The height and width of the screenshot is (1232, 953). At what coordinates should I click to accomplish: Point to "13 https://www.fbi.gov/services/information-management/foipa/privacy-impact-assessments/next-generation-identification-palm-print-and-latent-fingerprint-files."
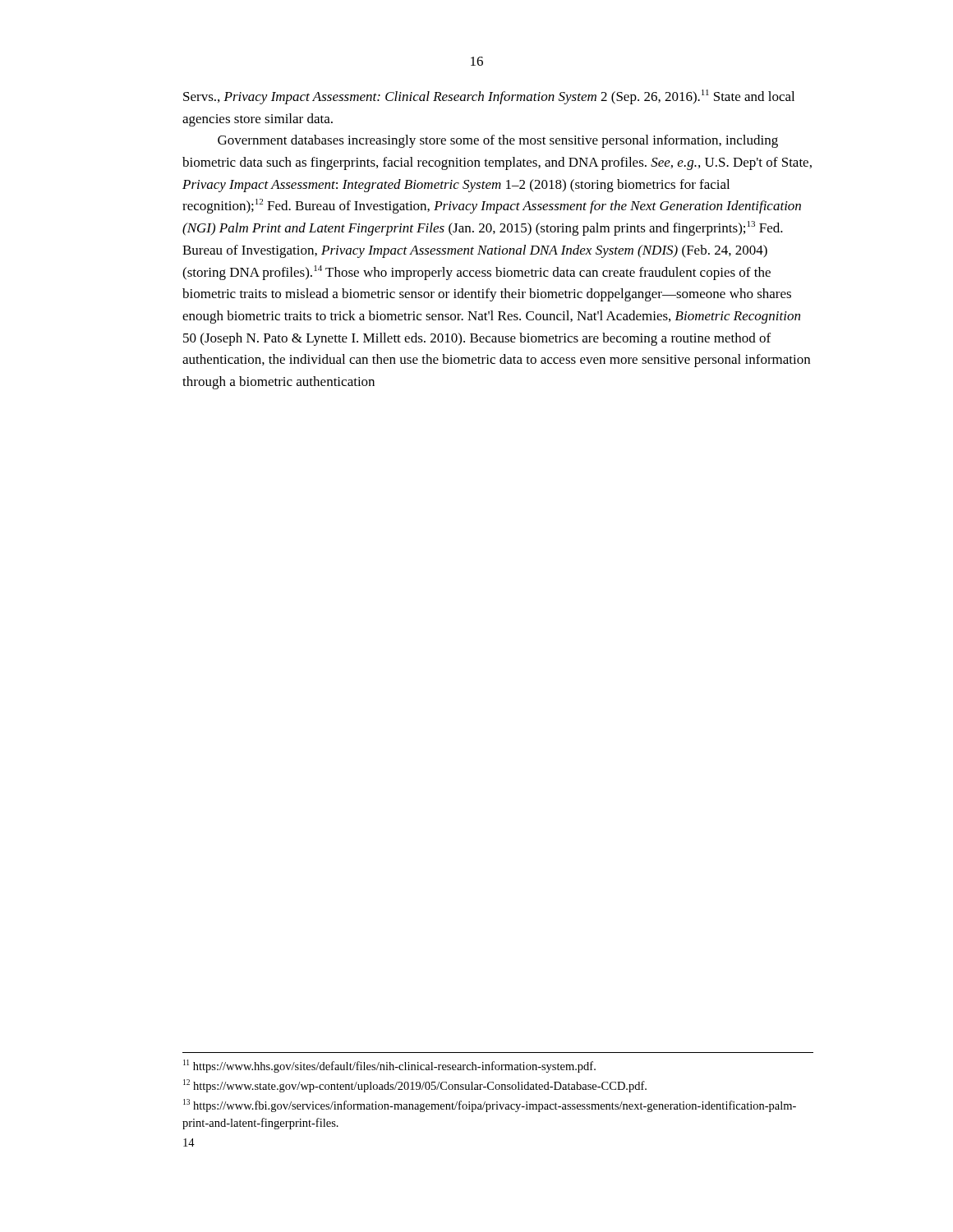489,1114
